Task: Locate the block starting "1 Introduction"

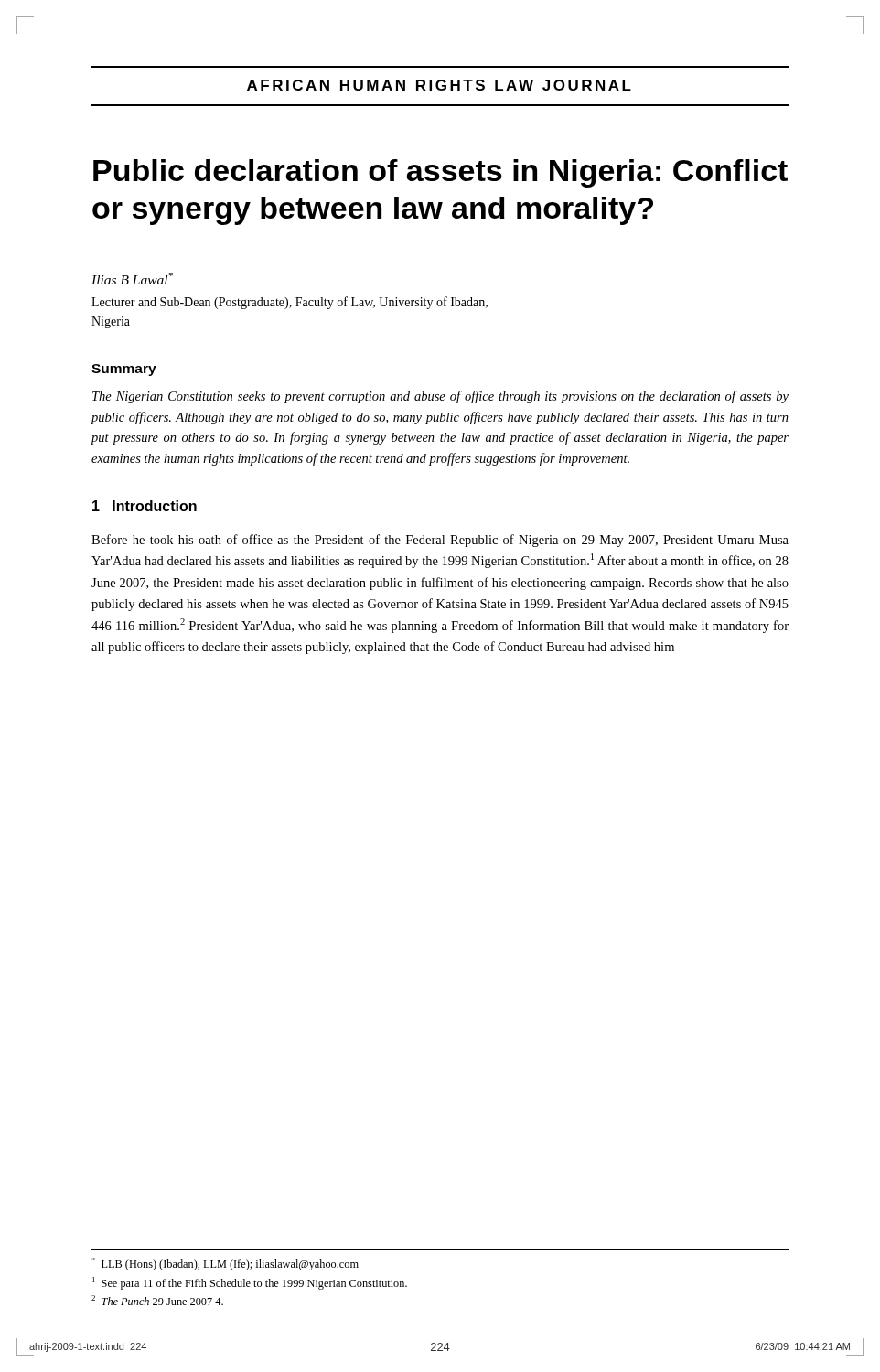Action: pos(144,506)
